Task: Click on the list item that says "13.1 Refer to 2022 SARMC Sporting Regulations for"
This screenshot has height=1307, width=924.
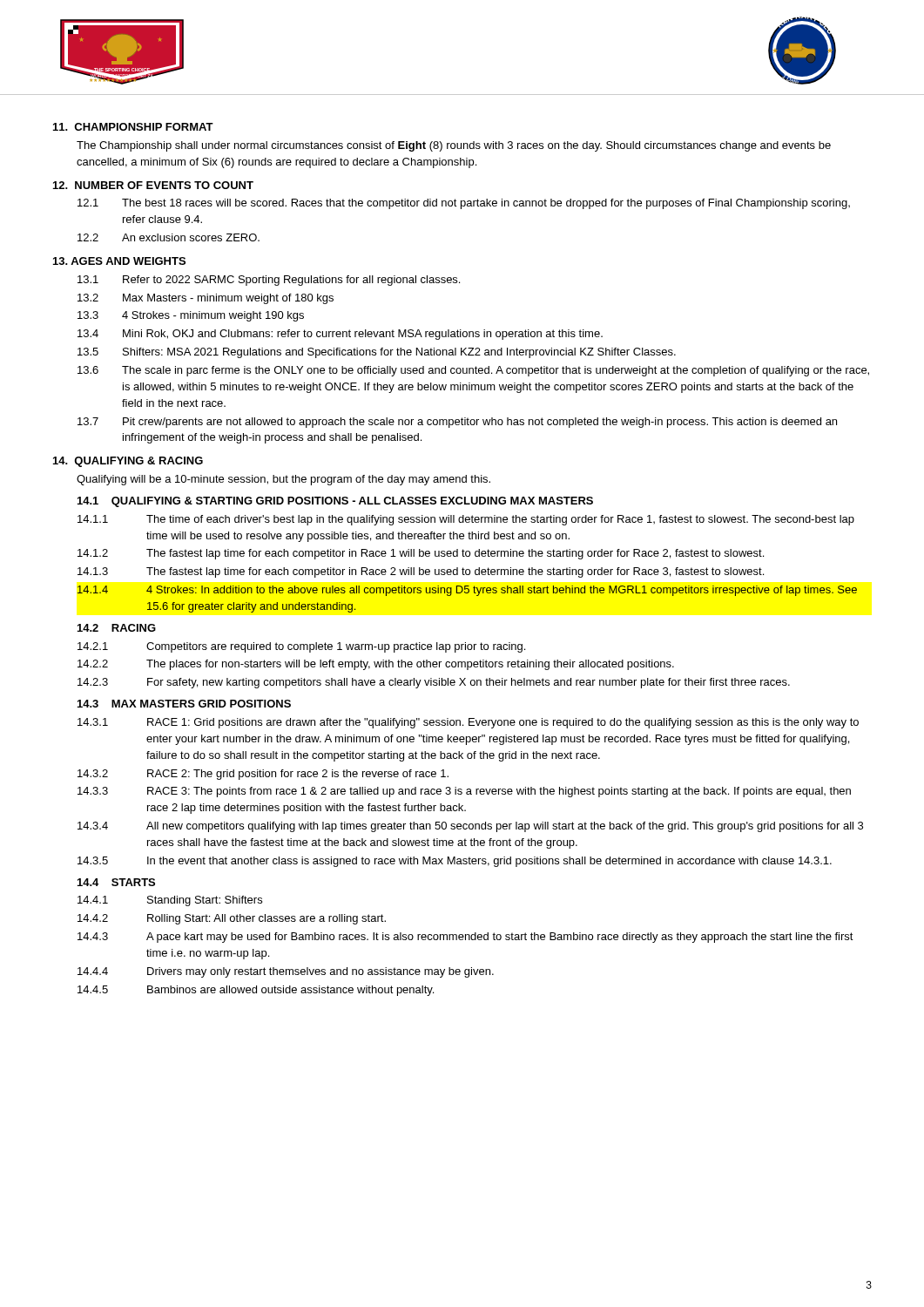Action: 269,280
